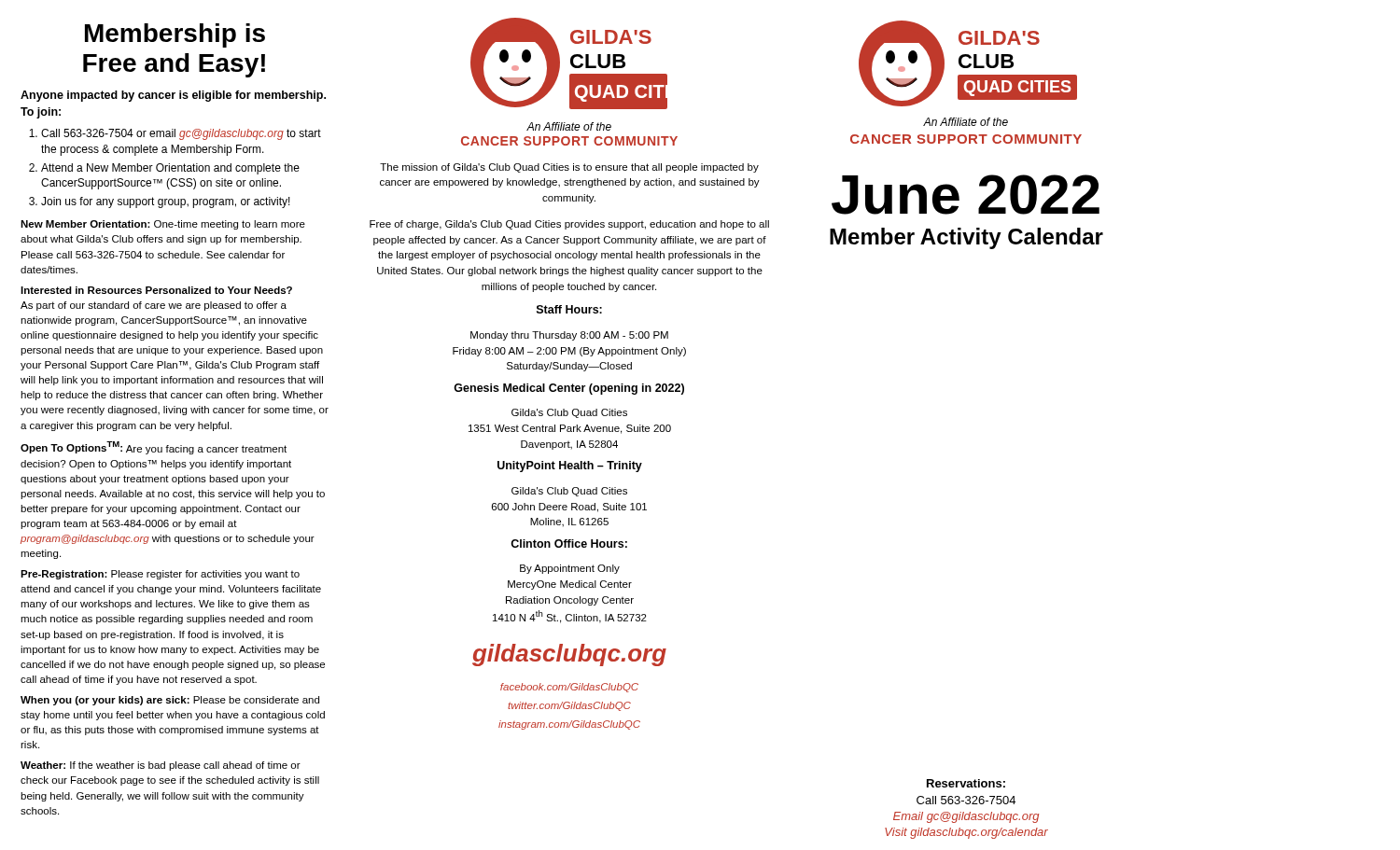Click on the text block containing "The mission of"
Viewport: 1400px width, 850px height.
point(569,182)
